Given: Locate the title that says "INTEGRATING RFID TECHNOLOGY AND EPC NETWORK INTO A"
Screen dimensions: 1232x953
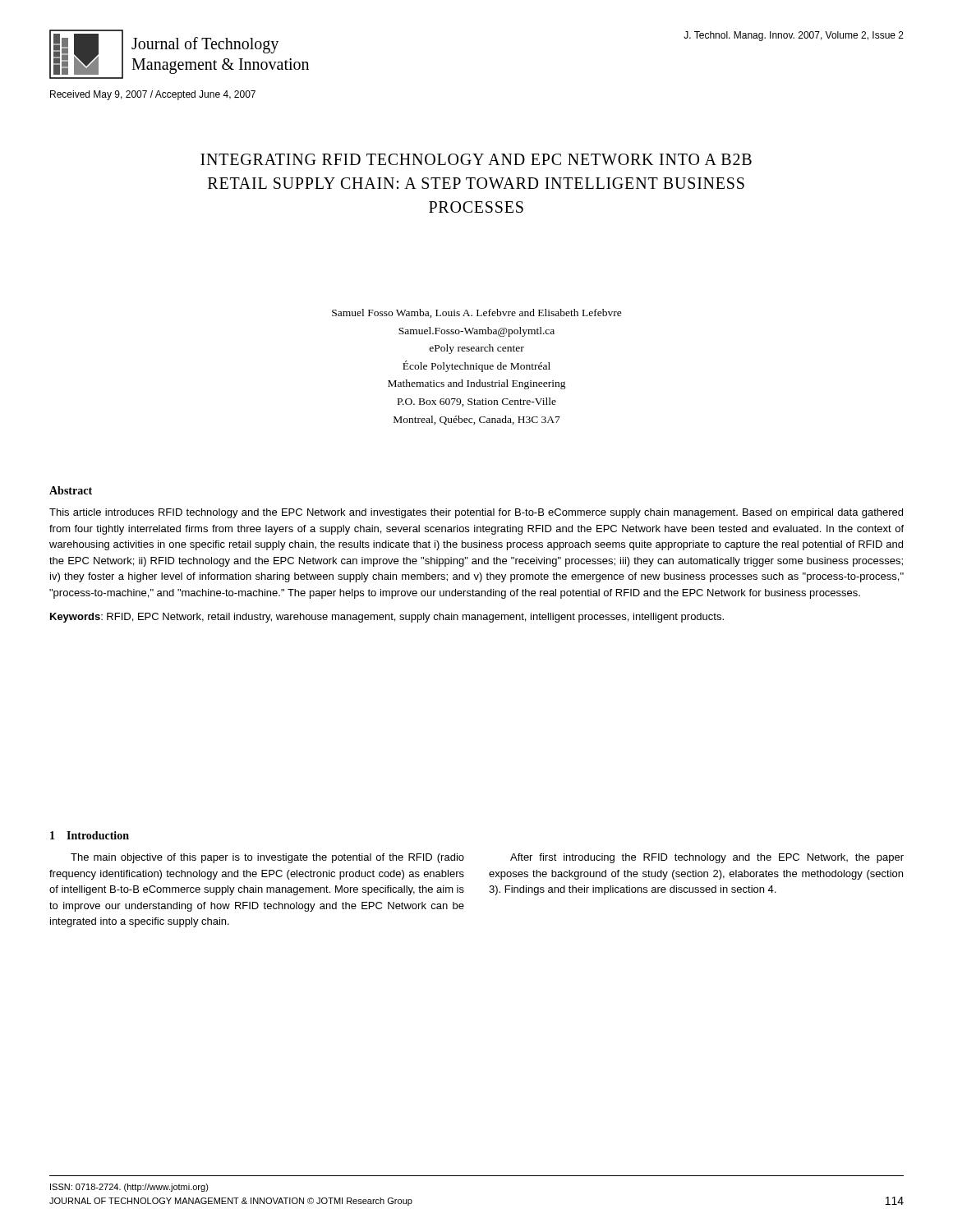Looking at the screenshot, I should 476,184.
